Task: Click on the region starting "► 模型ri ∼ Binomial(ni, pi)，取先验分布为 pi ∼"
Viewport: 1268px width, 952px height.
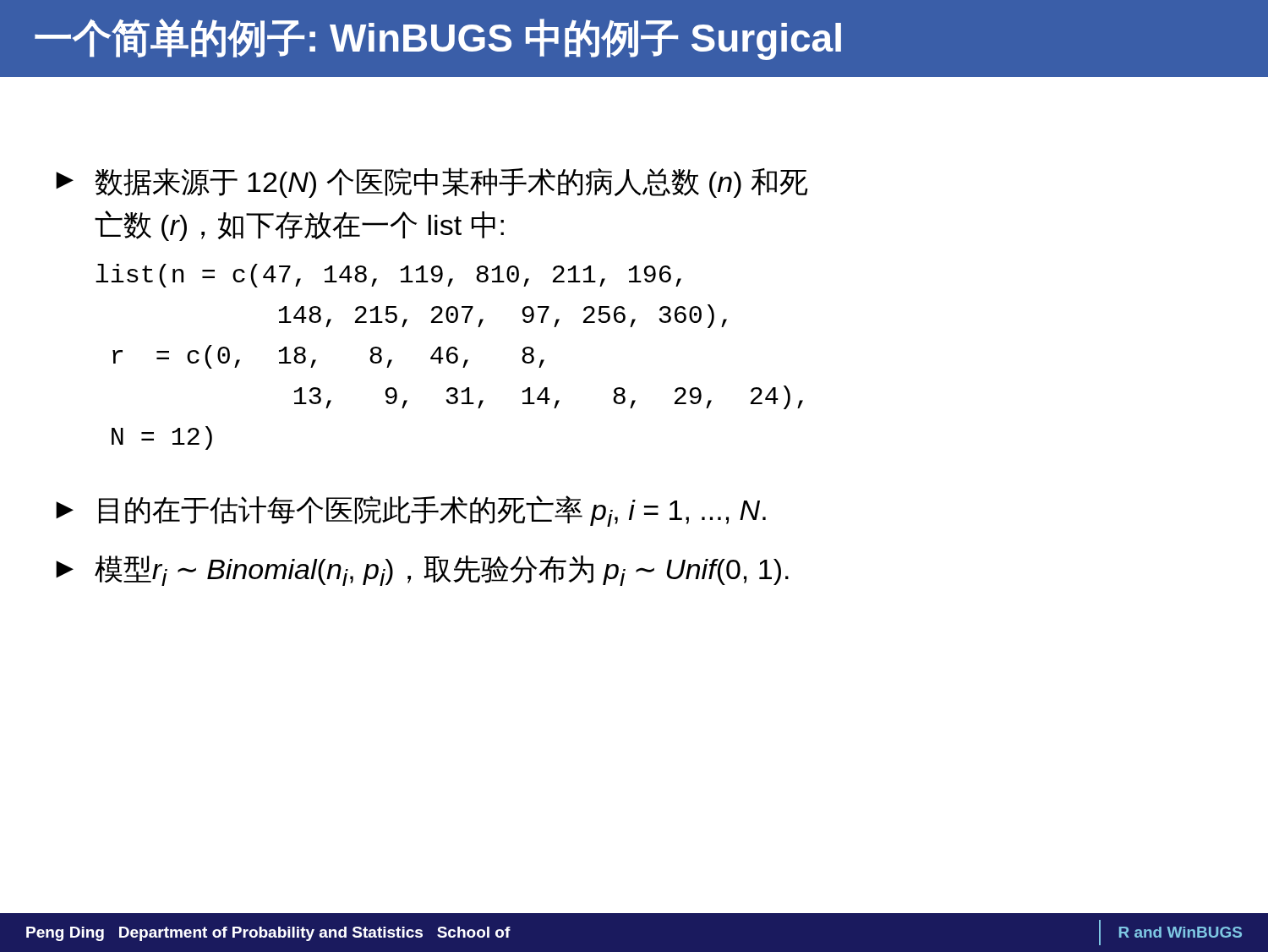Action: [x=421, y=572]
